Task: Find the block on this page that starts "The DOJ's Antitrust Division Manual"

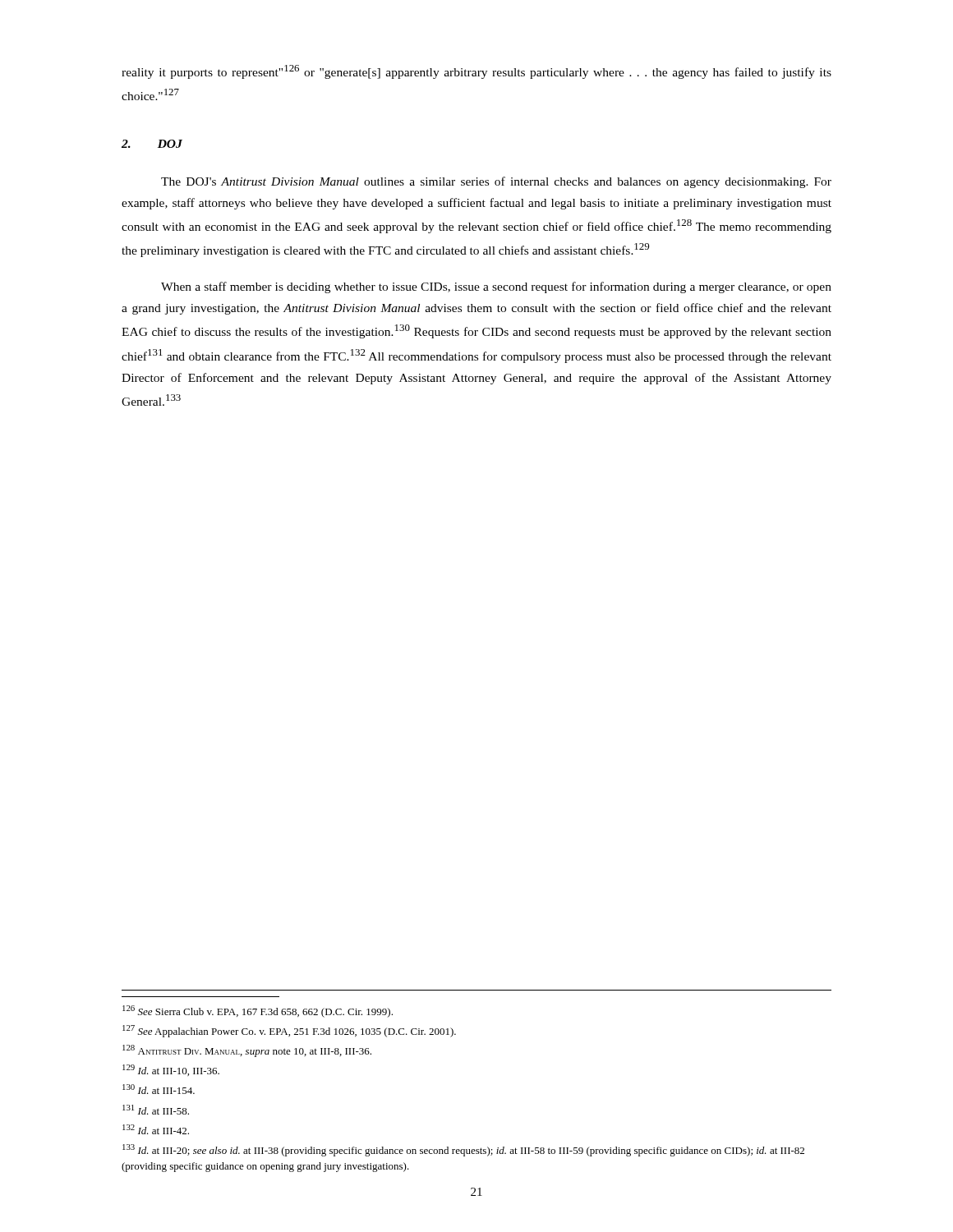Action: tap(476, 216)
